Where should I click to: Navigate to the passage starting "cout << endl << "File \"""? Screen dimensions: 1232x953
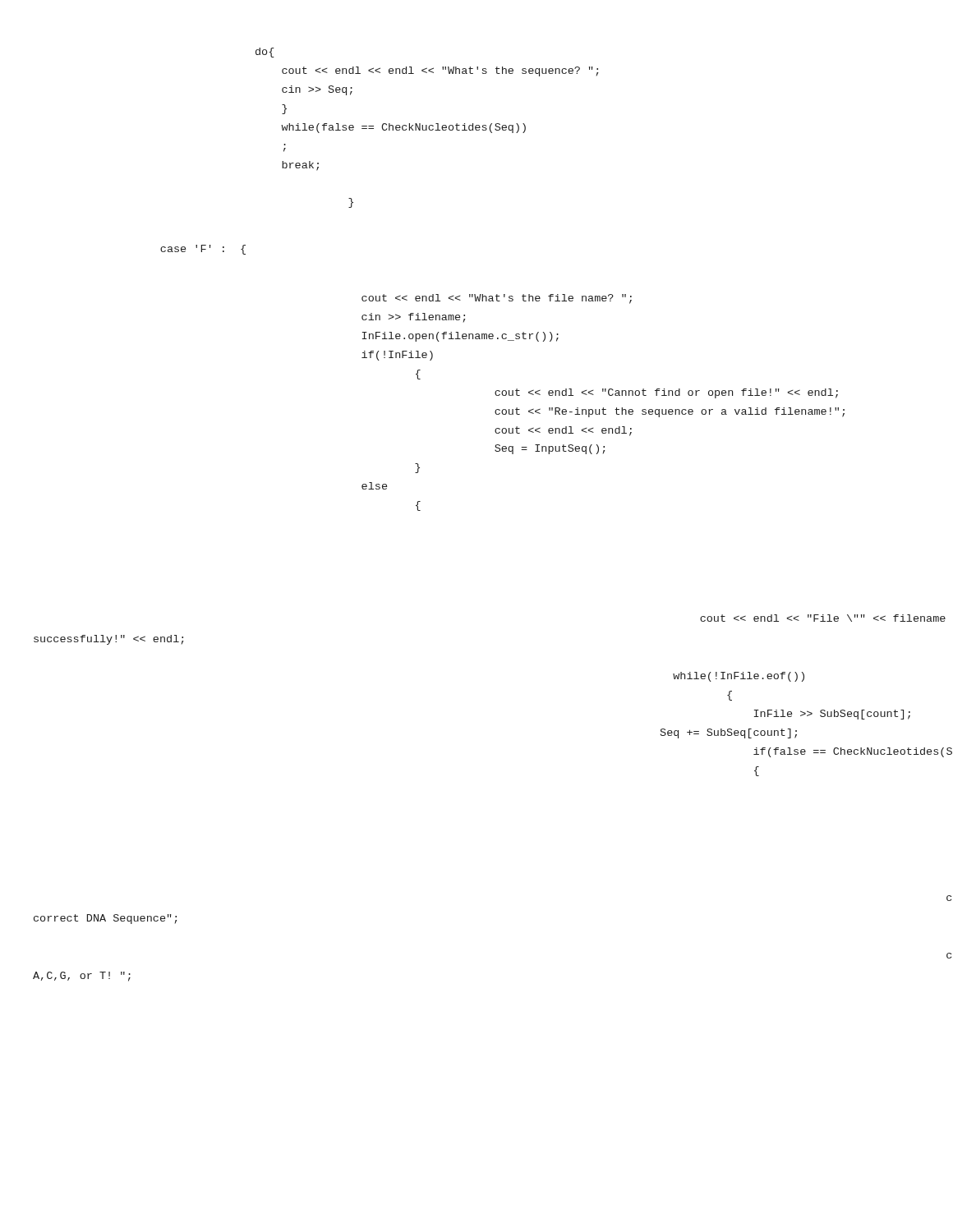(x=707, y=619)
